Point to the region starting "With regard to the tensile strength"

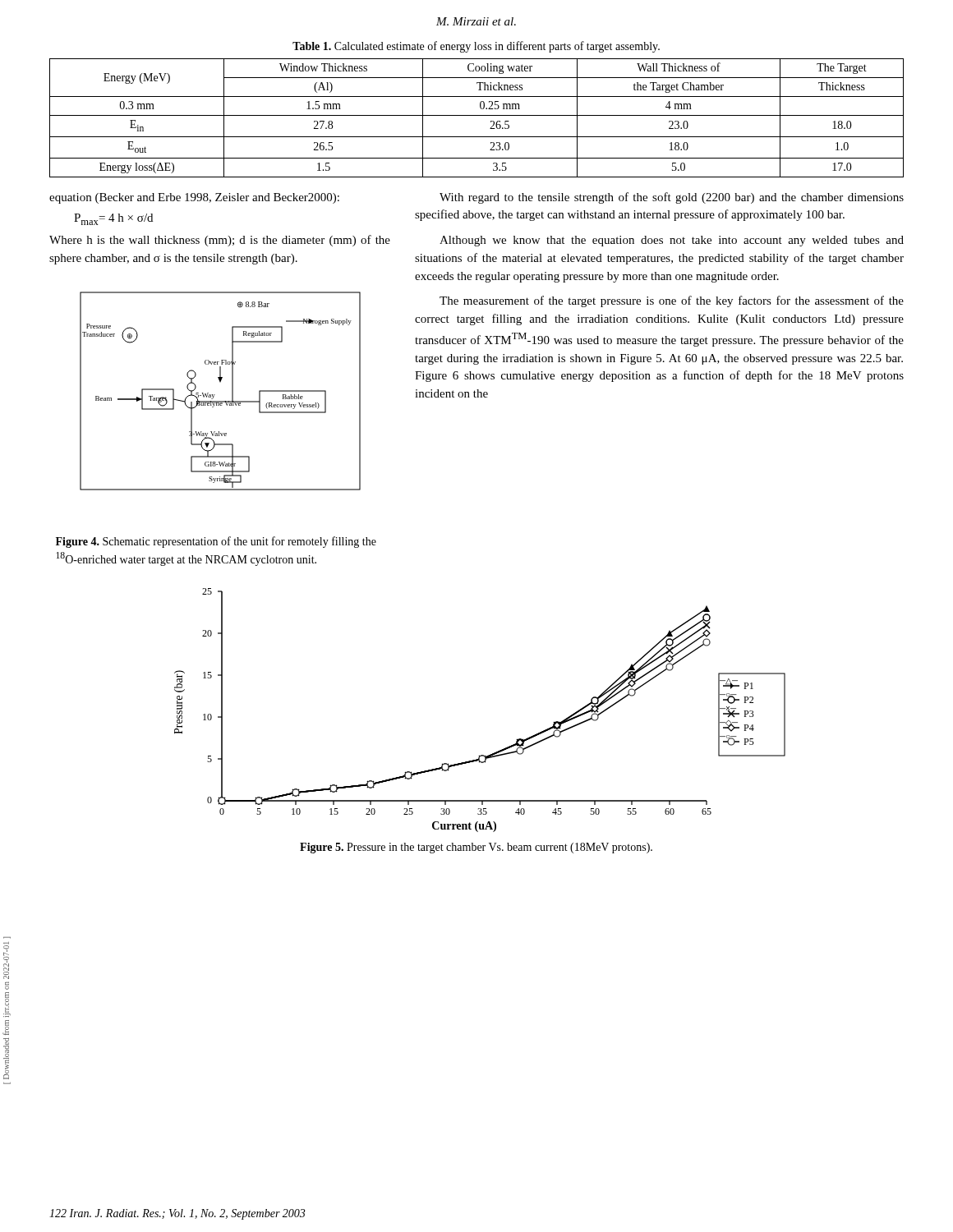click(659, 206)
